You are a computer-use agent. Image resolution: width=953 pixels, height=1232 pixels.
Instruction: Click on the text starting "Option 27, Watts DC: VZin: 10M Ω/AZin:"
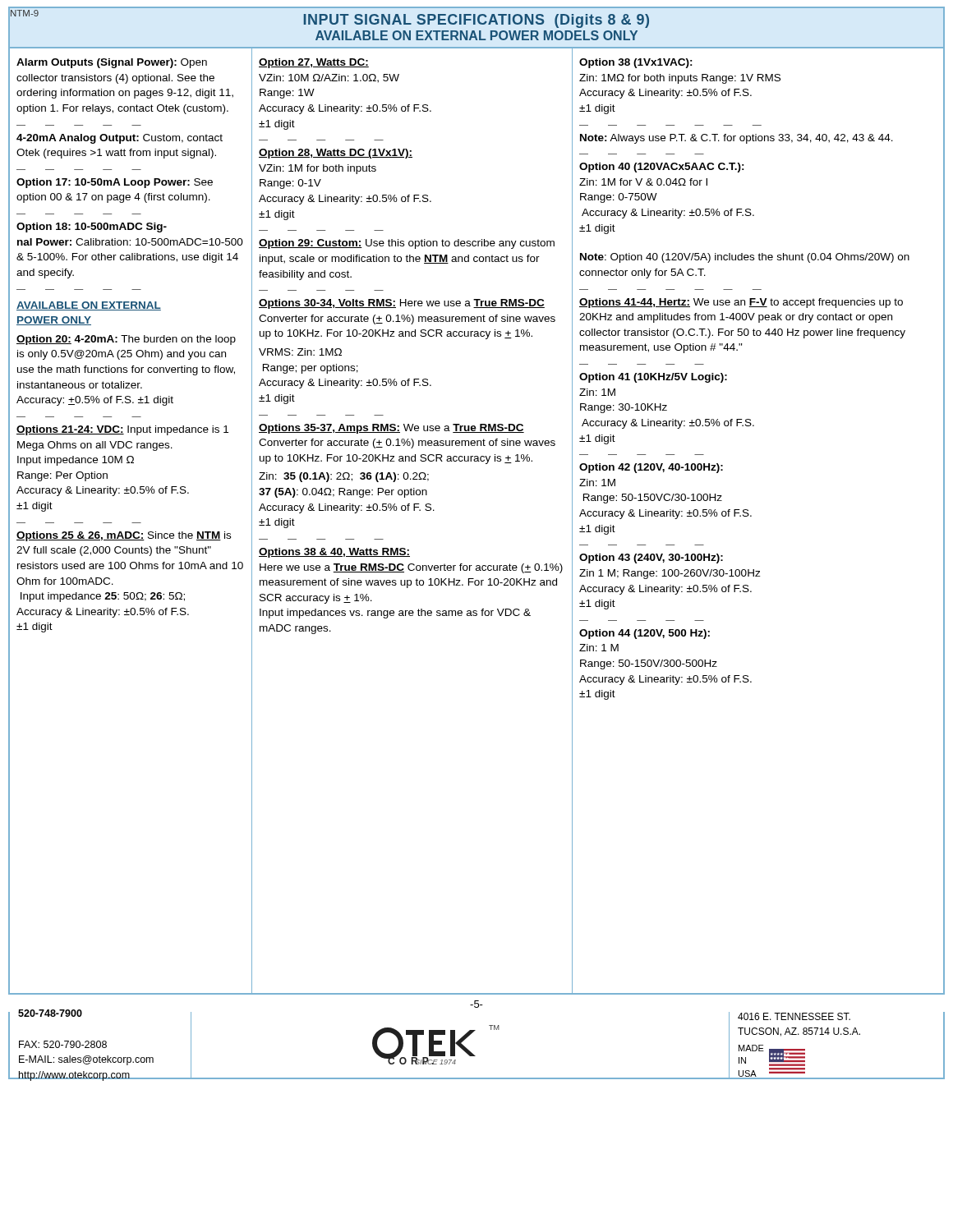pos(412,93)
